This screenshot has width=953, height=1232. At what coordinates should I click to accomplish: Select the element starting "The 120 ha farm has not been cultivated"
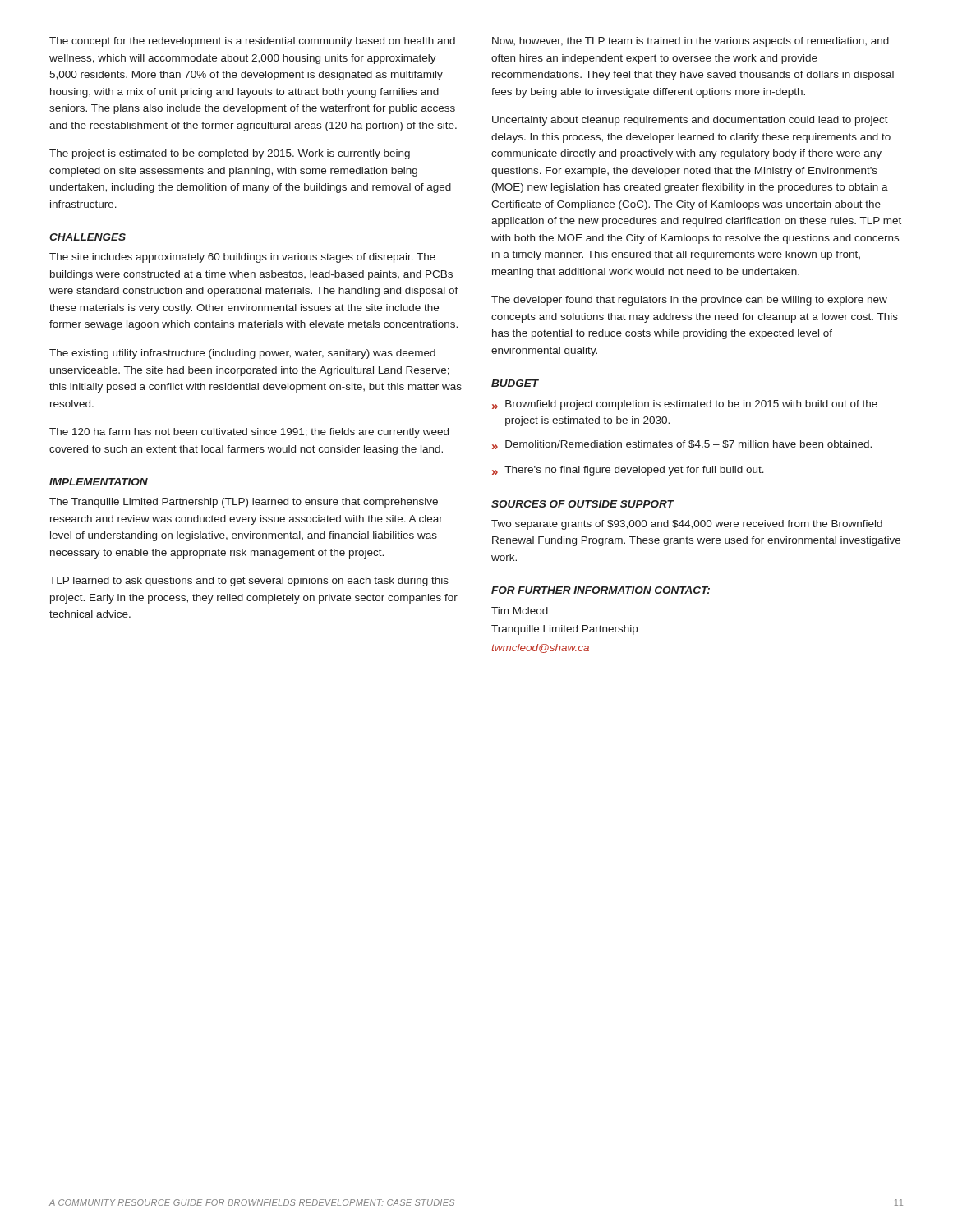[x=255, y=441]
